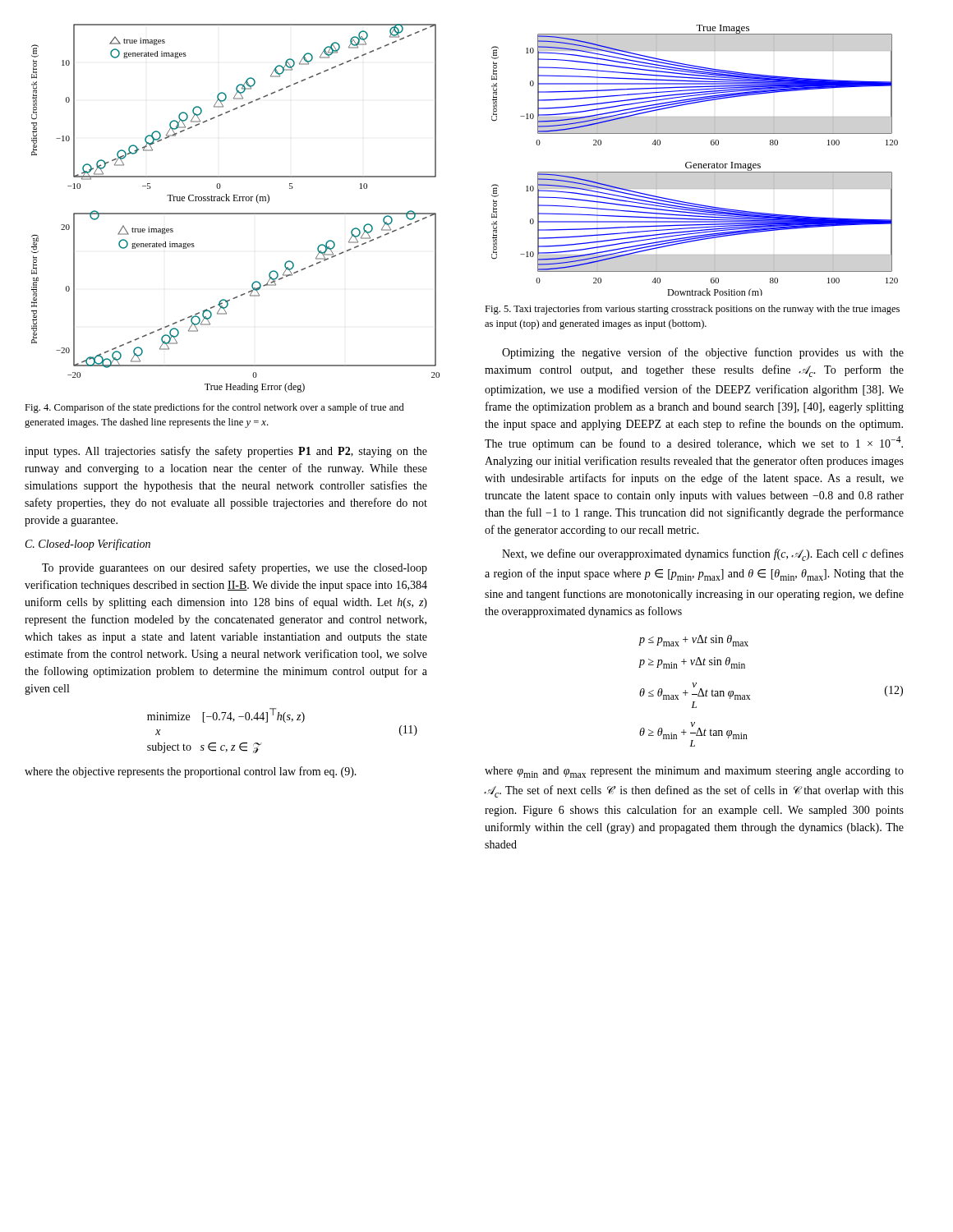Locate the text block with the text "To provide guarantees"
Viewport: 953px width, 1232px height.
click(226, 628)
